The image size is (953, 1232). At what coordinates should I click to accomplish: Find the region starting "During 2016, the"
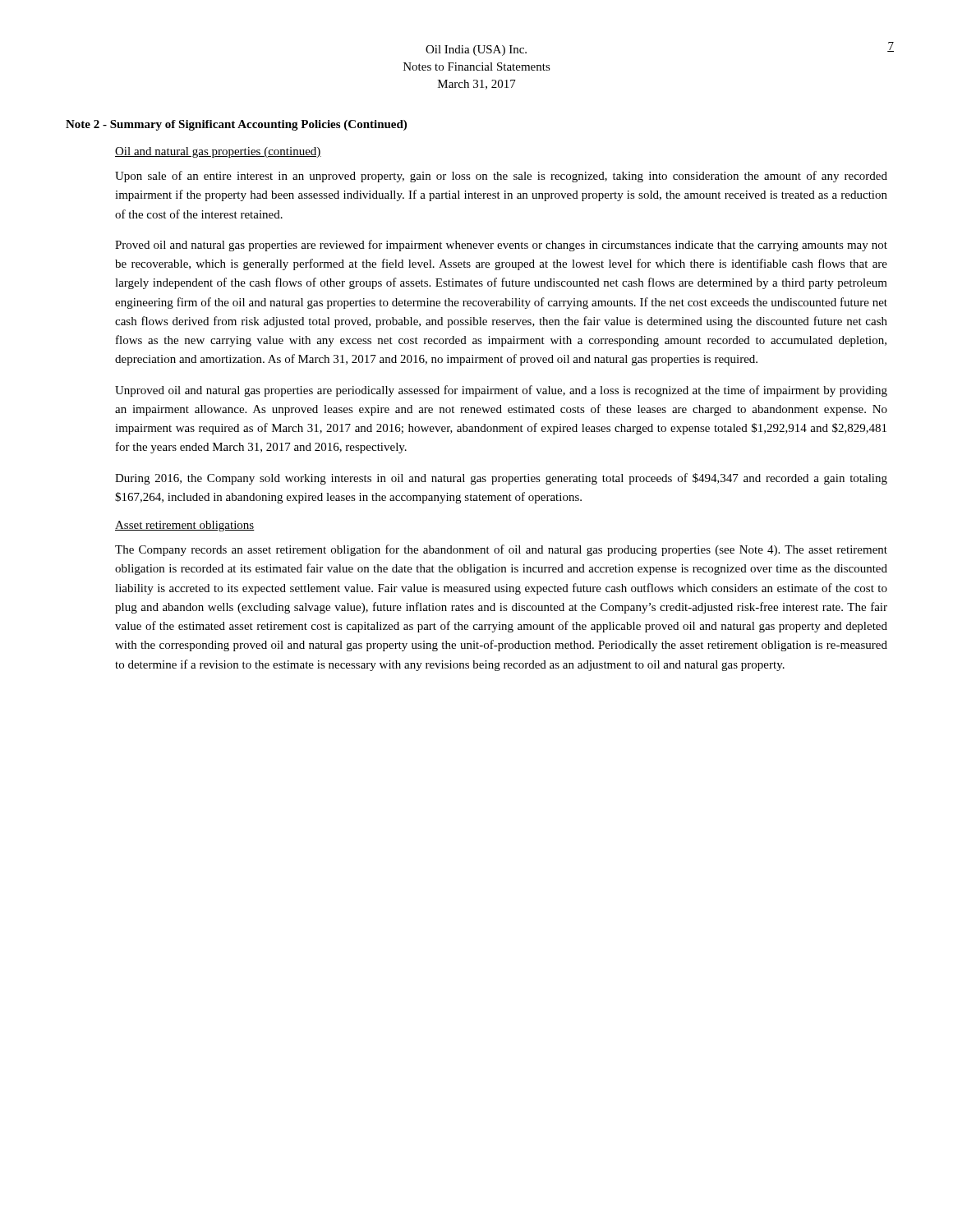pyautogui.click(x=501, y=487)
